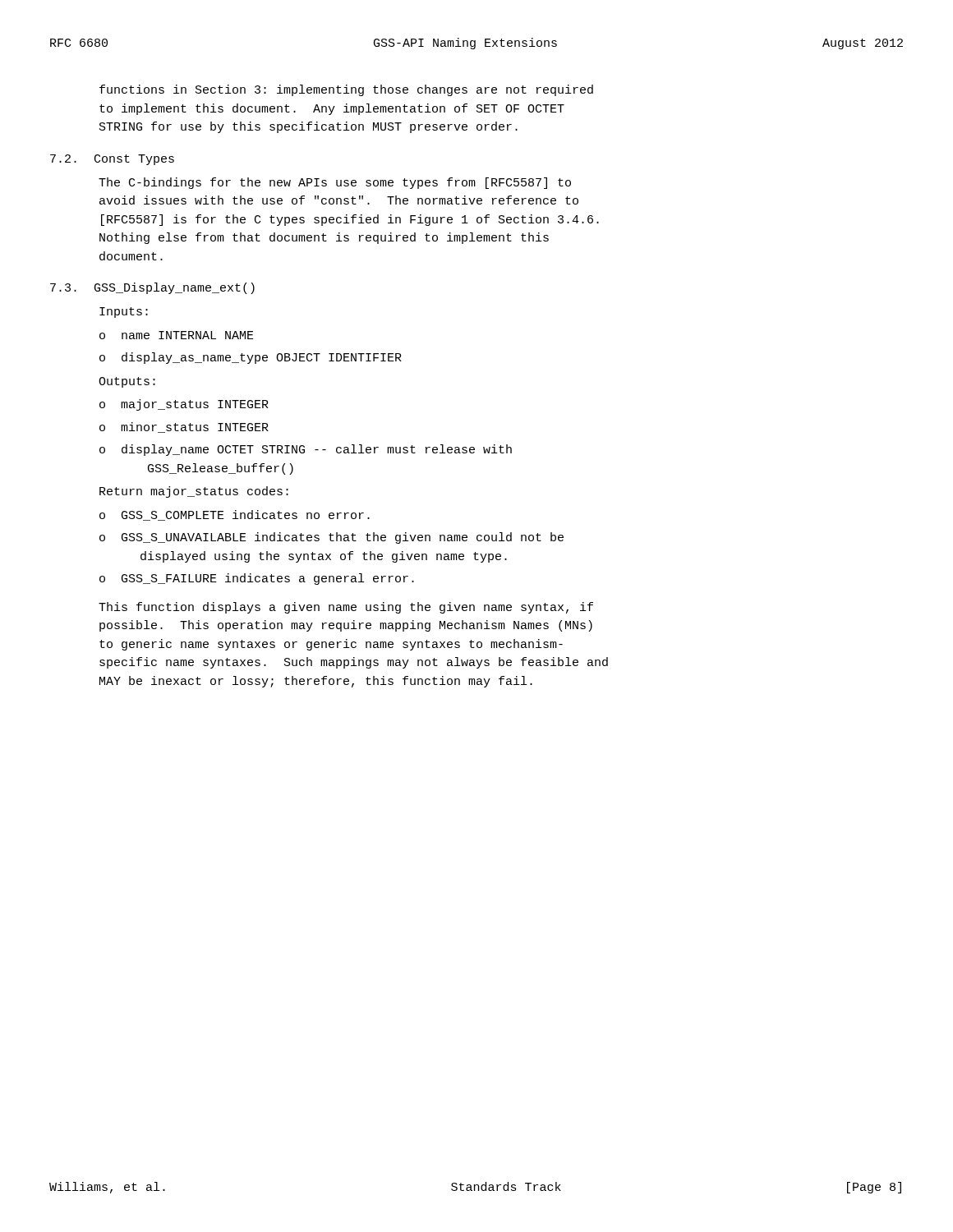Screen dimensions: 1232x953
Task: Click on the list item that reads "o minor_status INTEGER"
Action: click(x=184, y=428)
